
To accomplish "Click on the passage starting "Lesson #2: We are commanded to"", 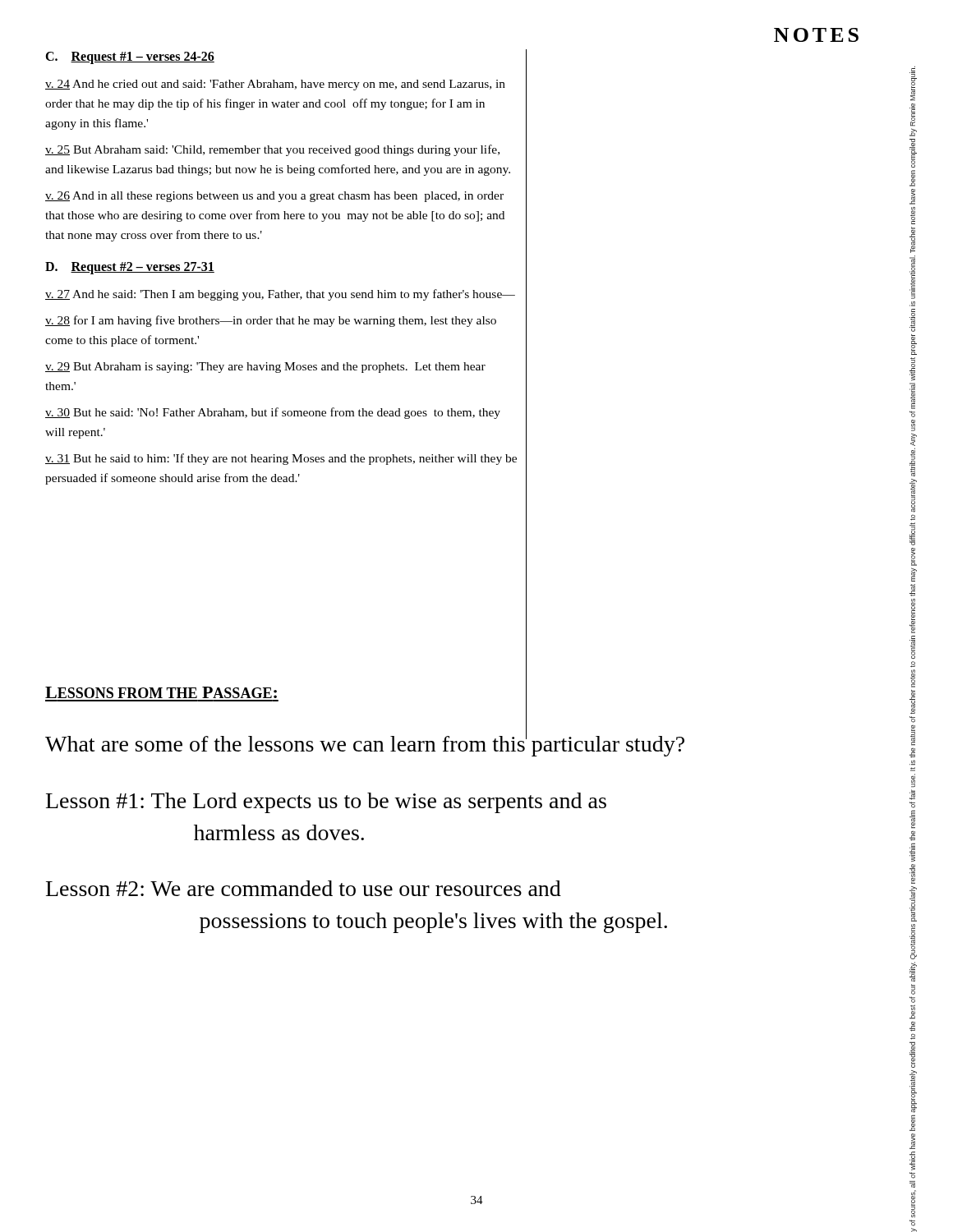I will [357, 904].
